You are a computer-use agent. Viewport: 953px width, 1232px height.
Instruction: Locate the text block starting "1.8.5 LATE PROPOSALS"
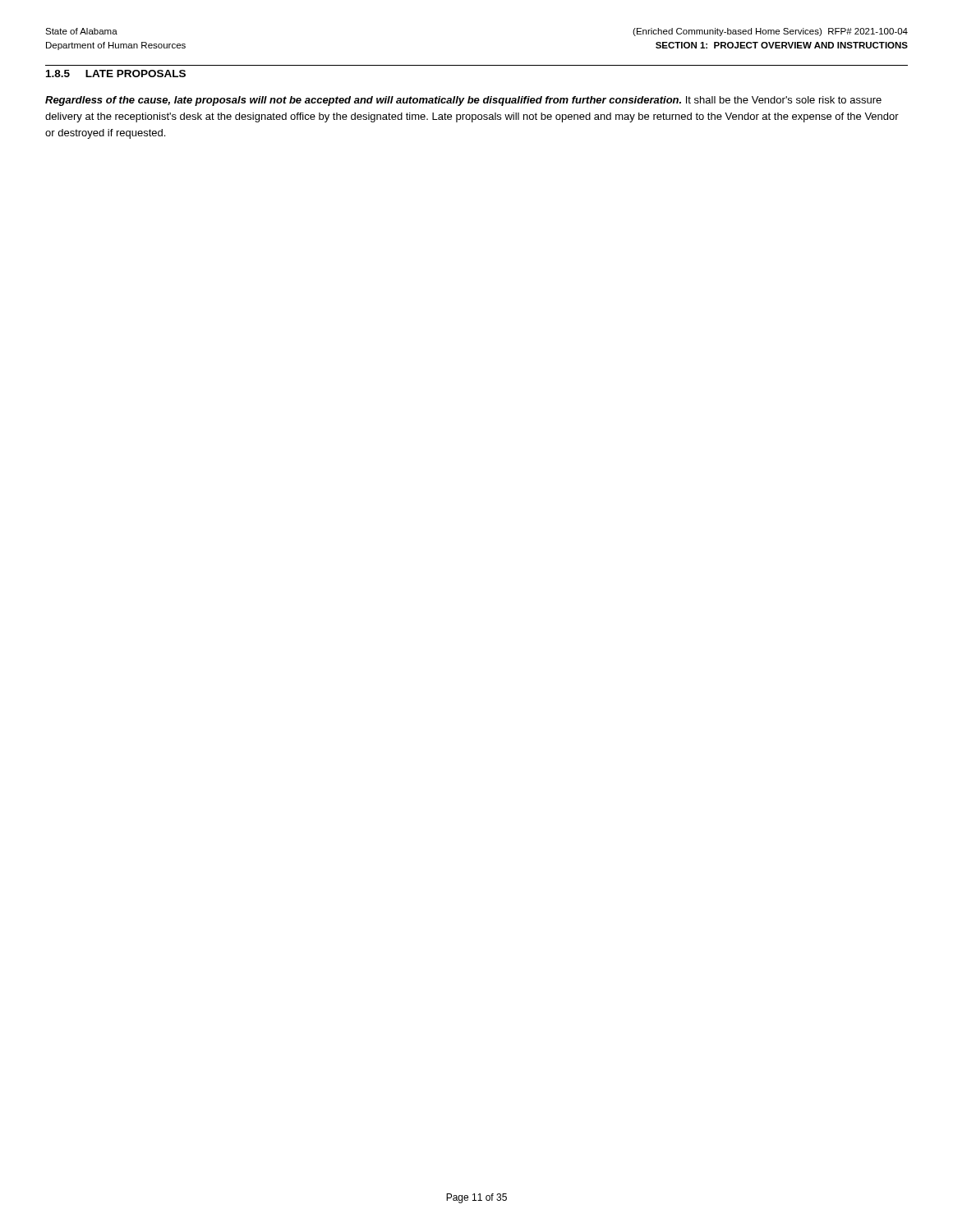(x=116, y=74)
